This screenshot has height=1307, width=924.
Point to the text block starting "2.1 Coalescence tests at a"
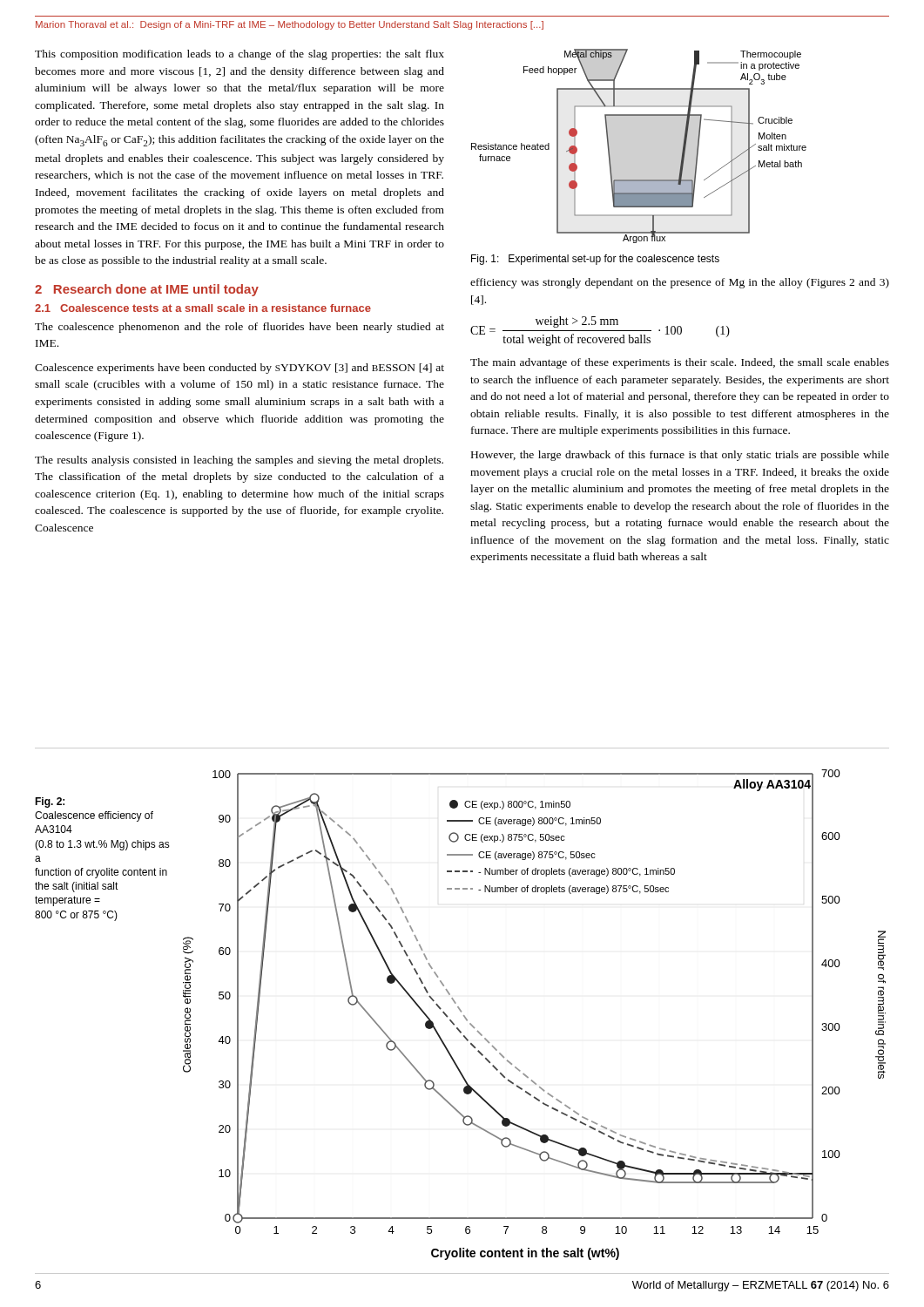pyautogui.click(x=203, y=308)
